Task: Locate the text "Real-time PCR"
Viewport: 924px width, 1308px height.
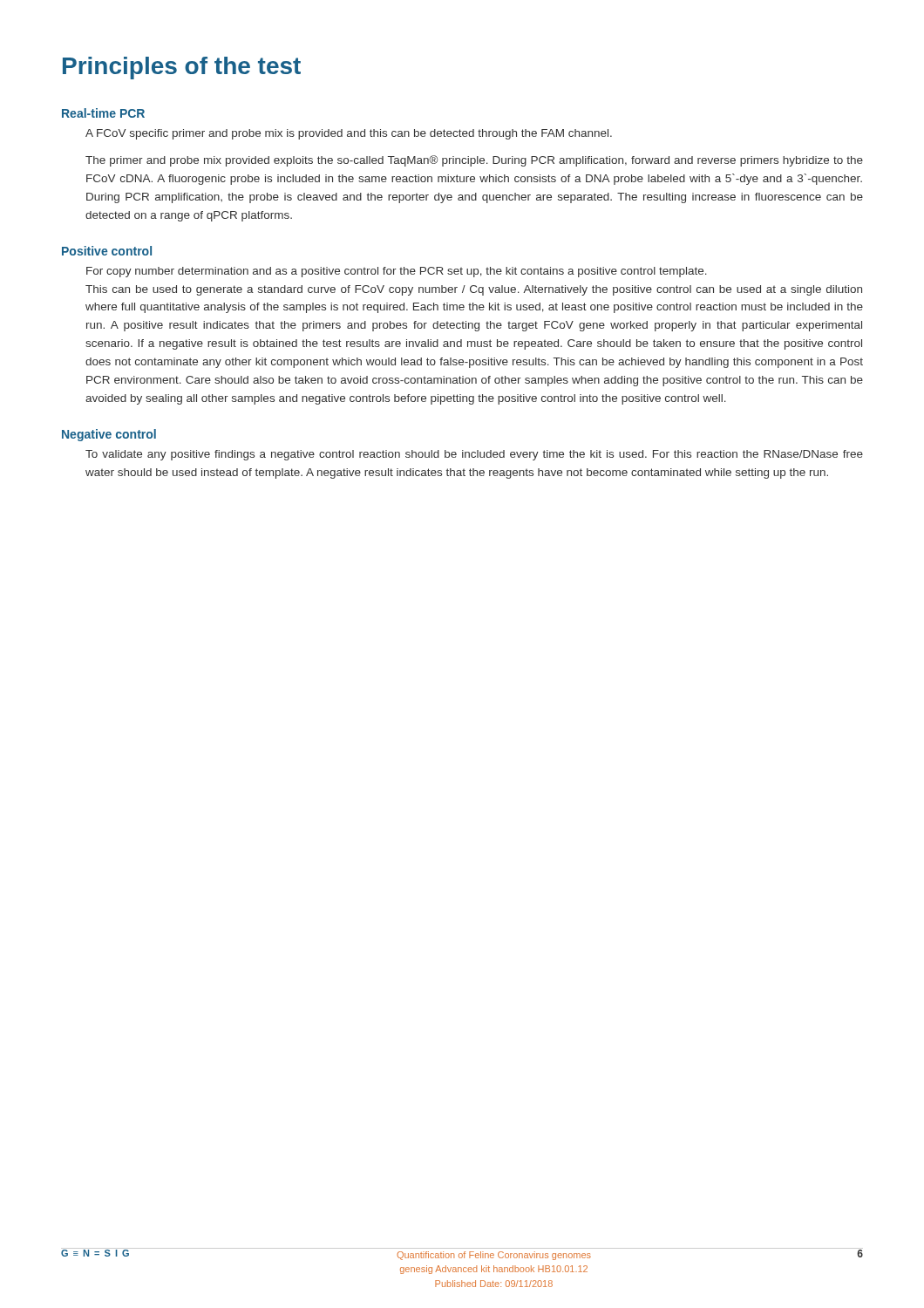Action: pyautogui.click(x=103, y=113)
